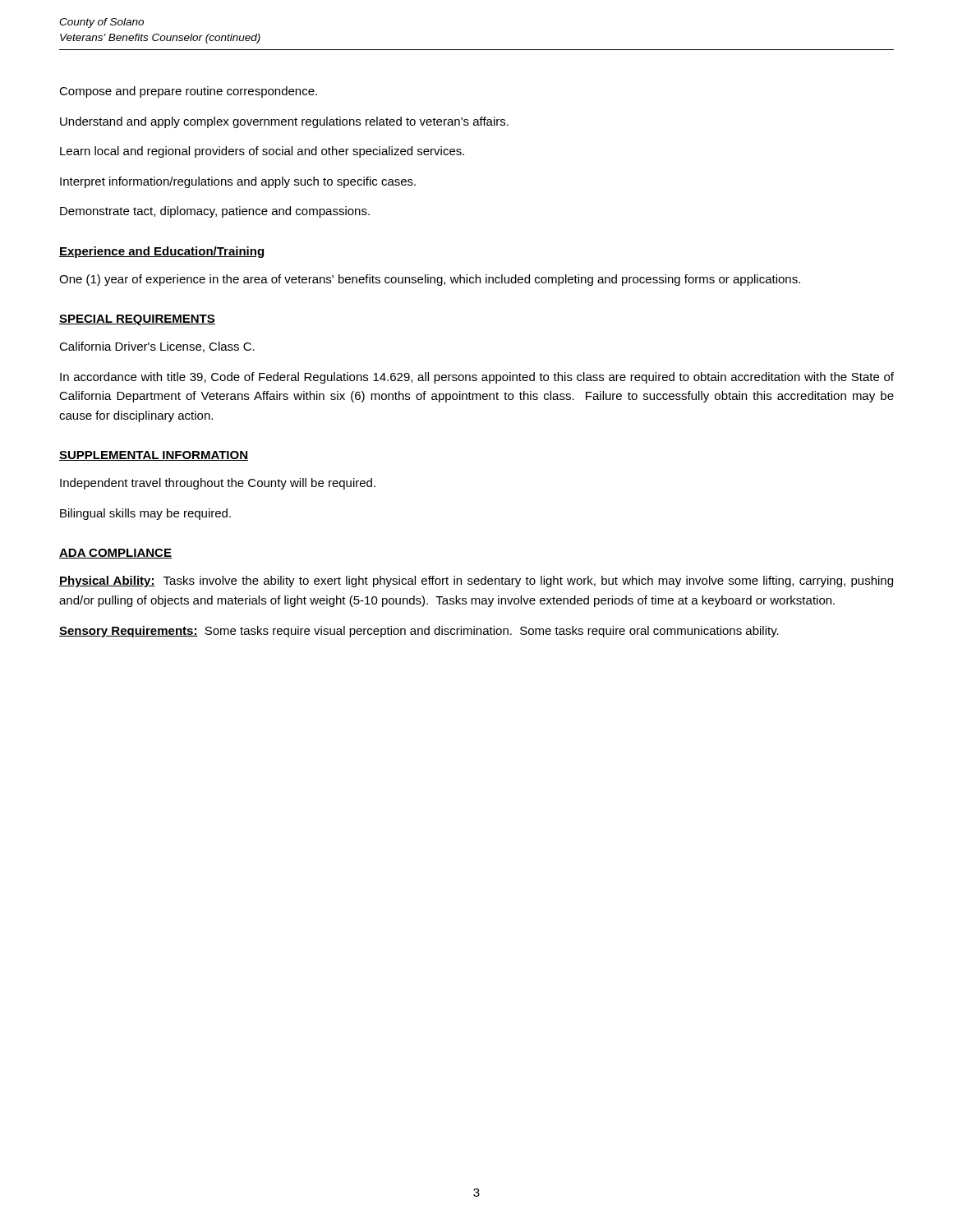The height and width of the screenshot is (1232, 953).
Task: Click on the list item that says "Interpret information/regulations and"
Action: point(238,181)
